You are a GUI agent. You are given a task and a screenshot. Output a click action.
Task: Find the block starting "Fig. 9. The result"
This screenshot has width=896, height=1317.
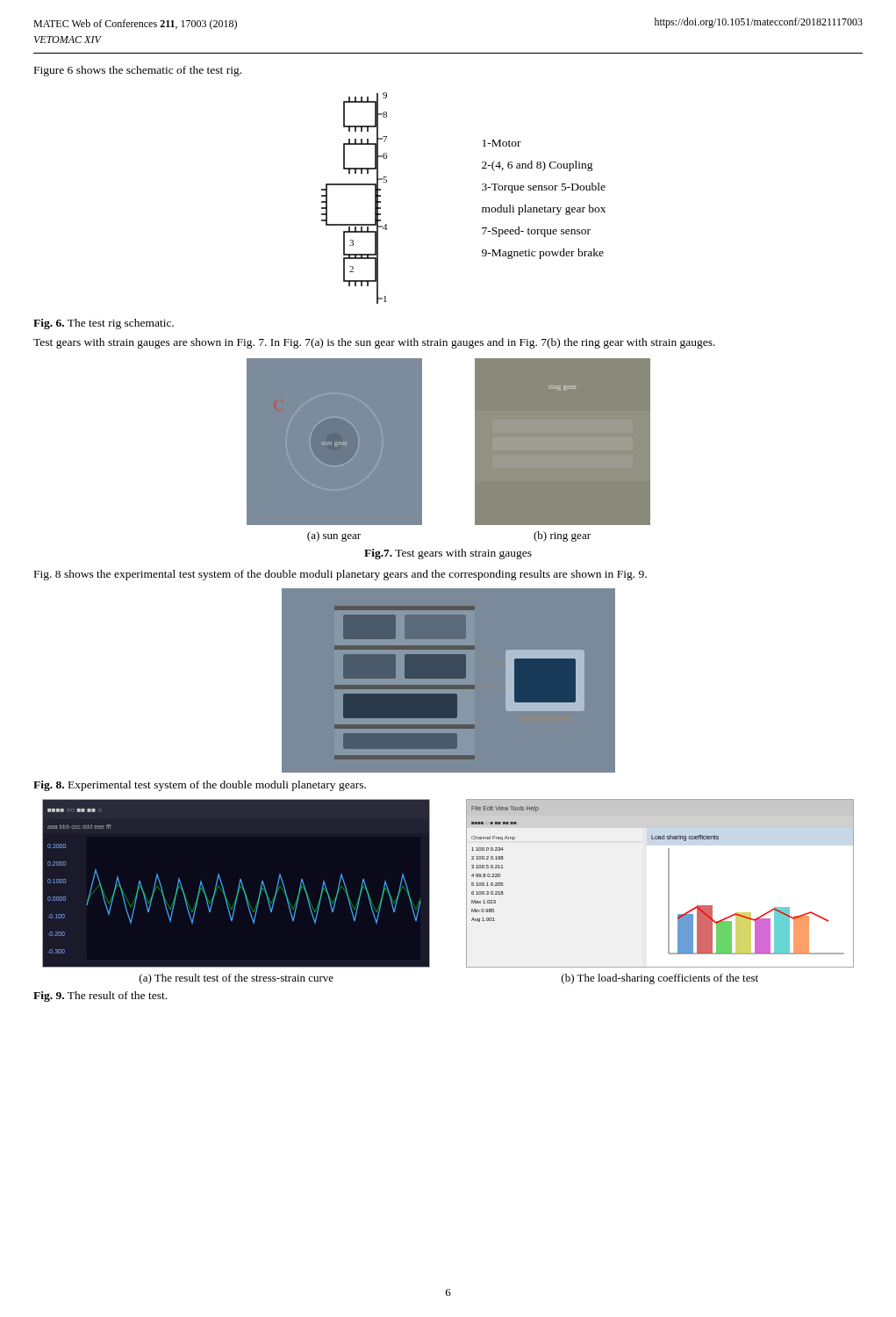[101, 995]
